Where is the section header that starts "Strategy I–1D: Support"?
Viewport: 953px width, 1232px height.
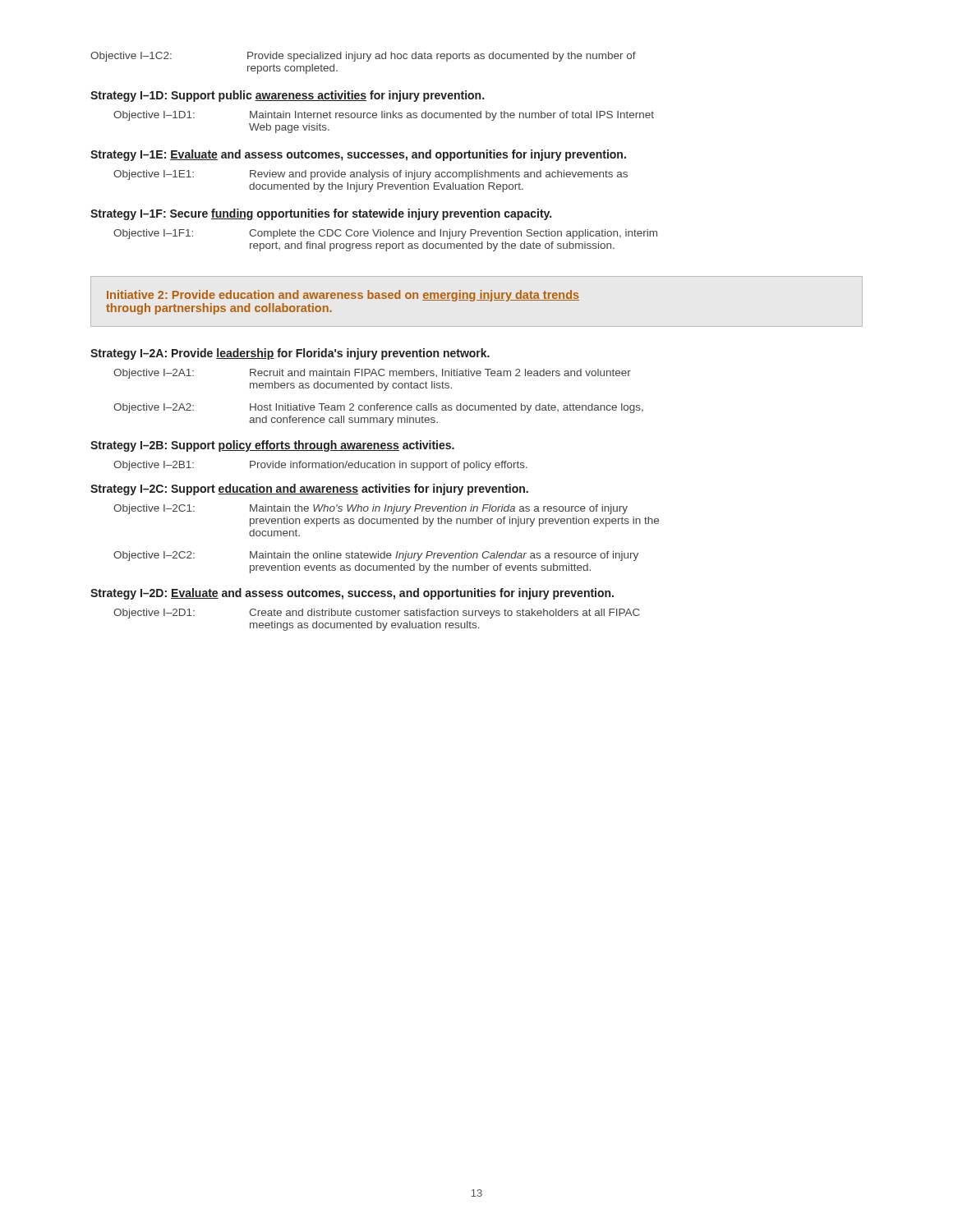tap(288, 95)
